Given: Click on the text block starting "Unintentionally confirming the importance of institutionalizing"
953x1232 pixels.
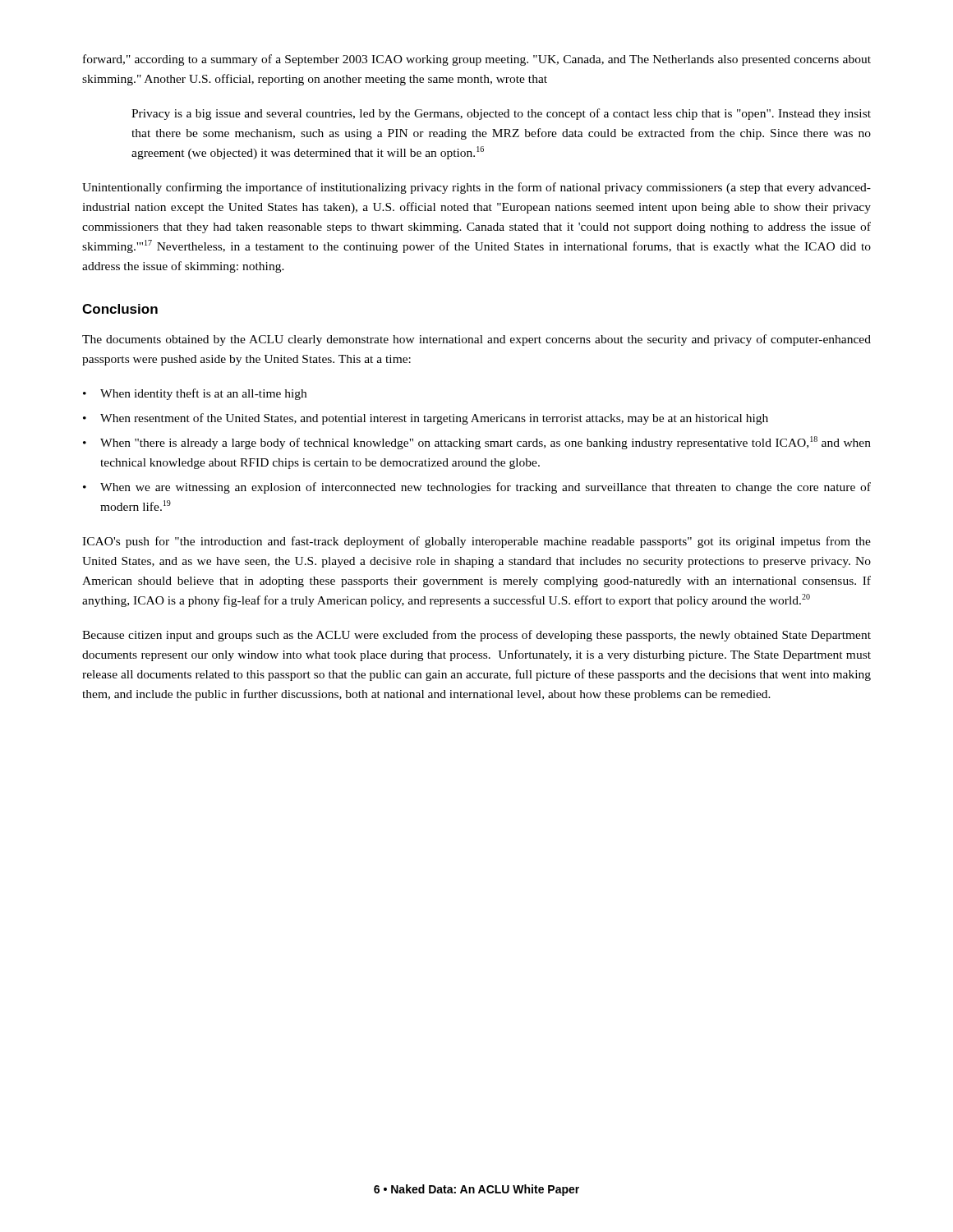Looking at the screenshot, I should point(476,226).
